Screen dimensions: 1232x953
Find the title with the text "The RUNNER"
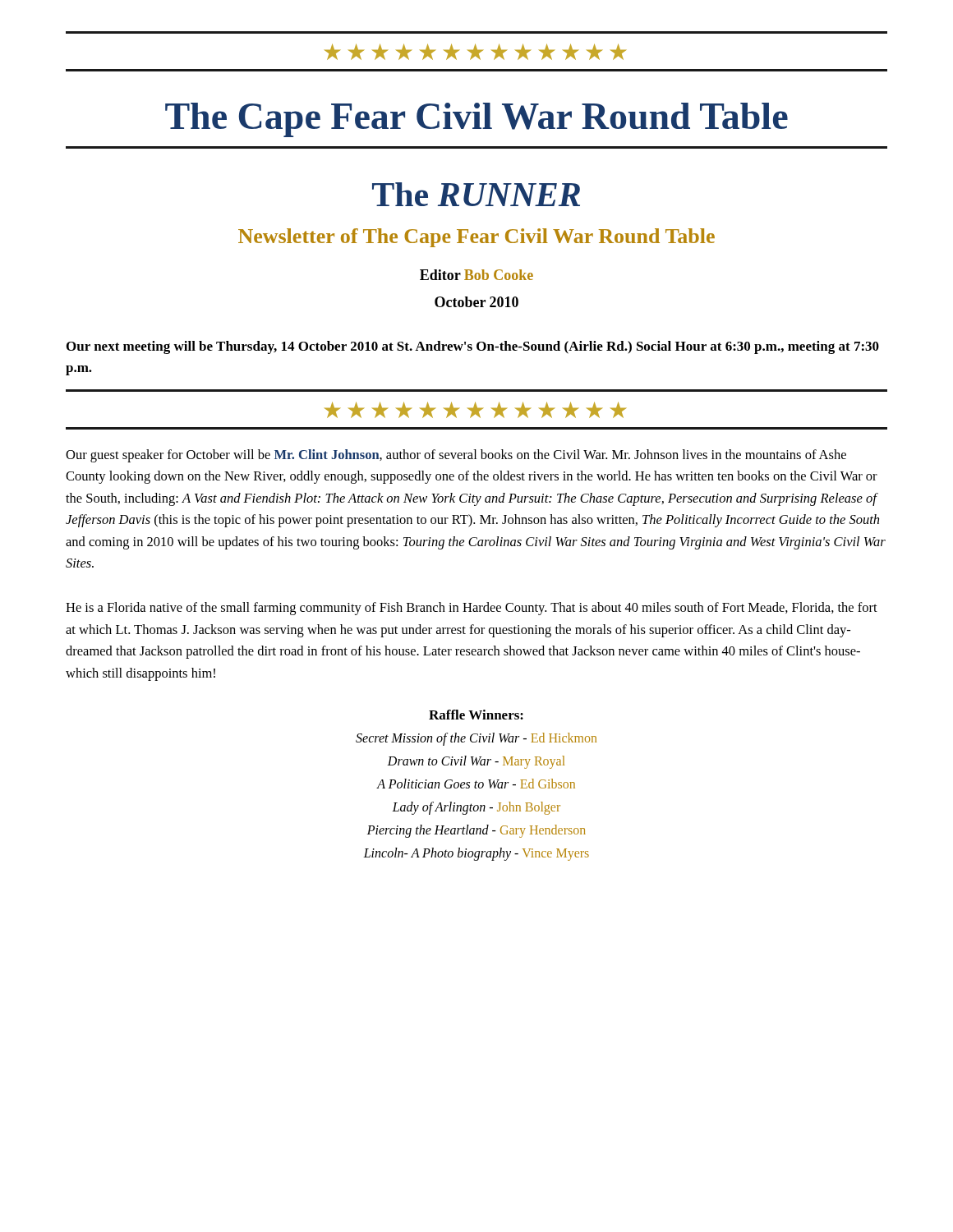click(x=476, y=195)
